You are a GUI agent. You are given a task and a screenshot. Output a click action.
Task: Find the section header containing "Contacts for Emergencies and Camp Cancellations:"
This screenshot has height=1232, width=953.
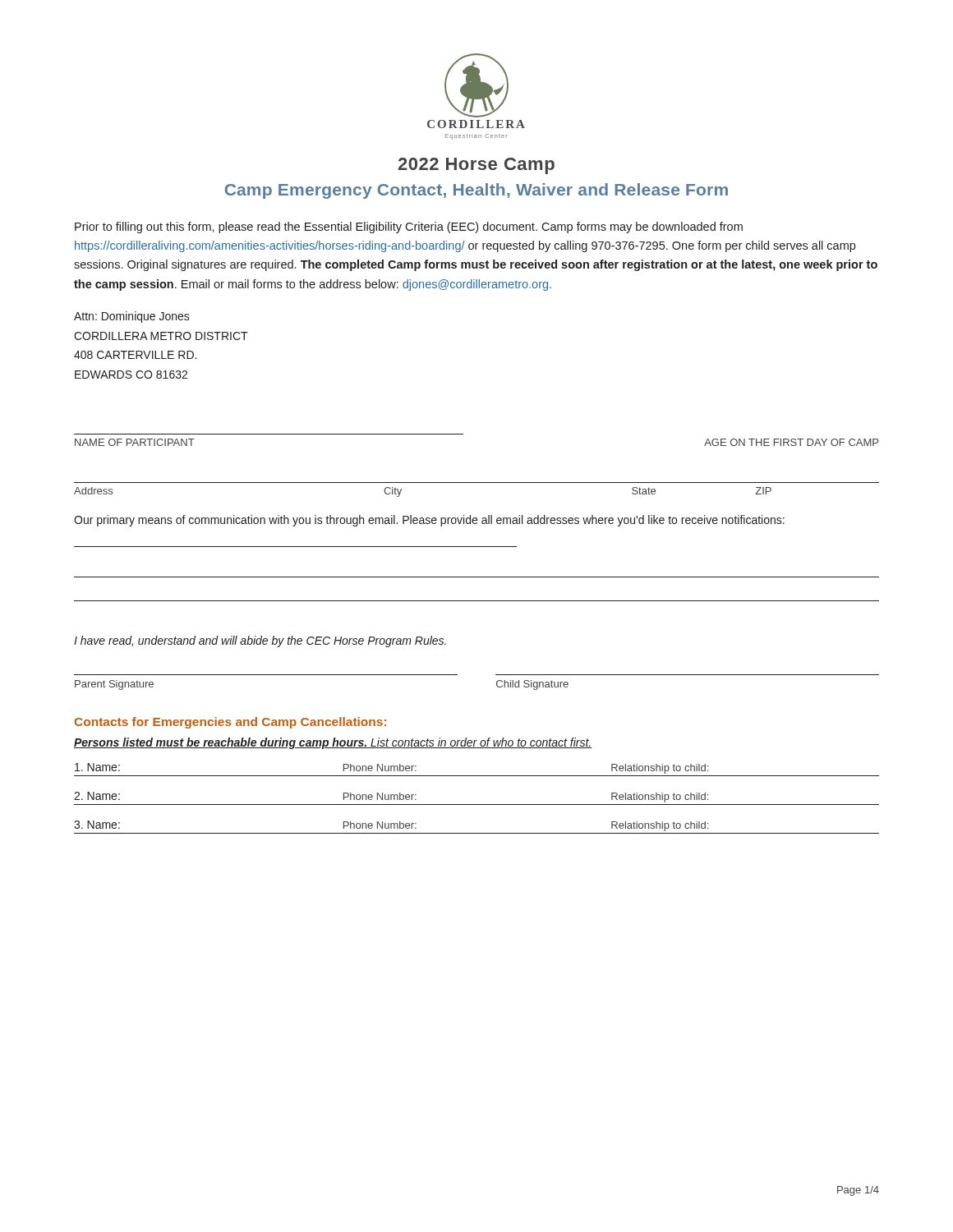pos(231,722)
